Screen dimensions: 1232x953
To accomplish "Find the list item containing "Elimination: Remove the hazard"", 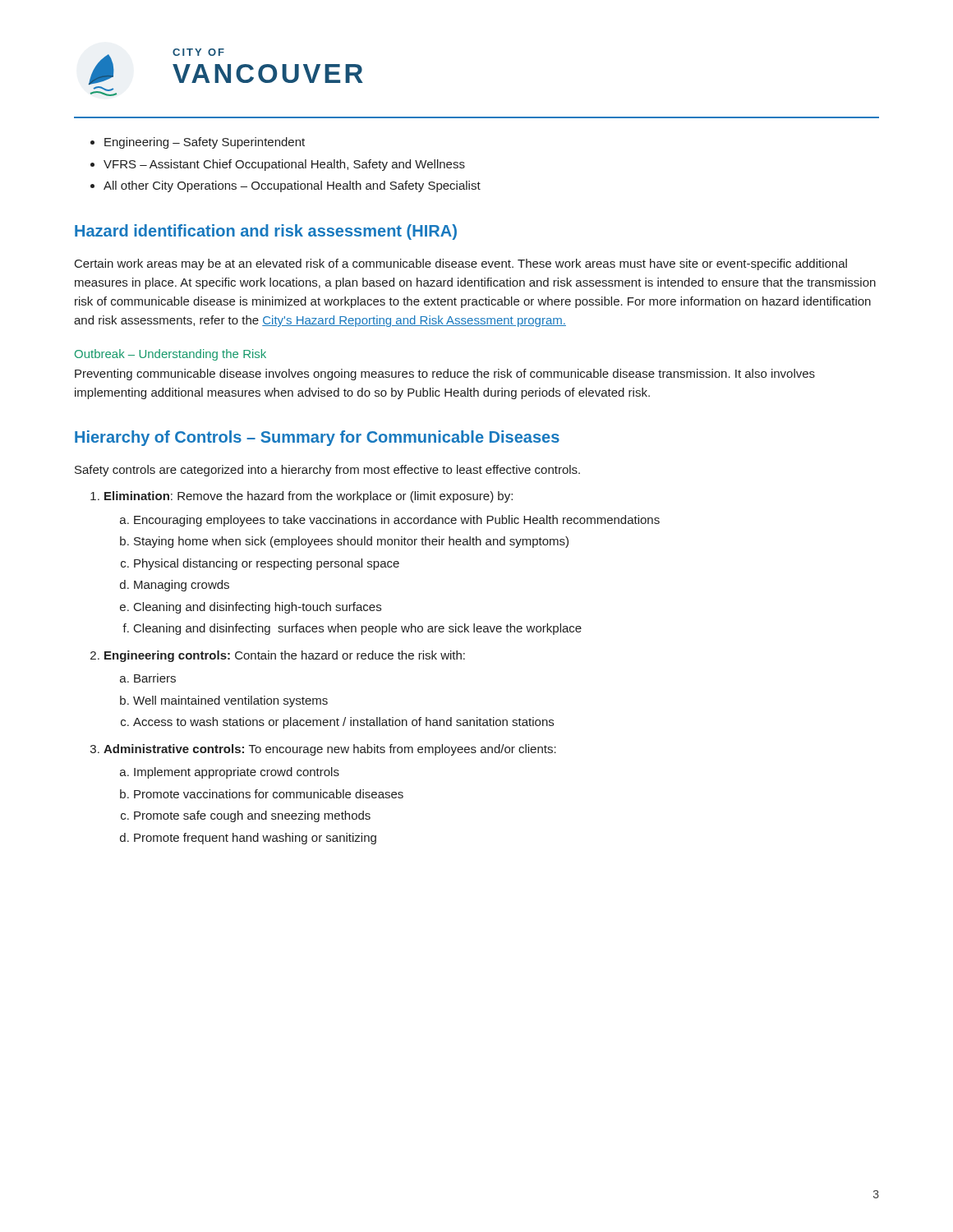I will (x=308, y=497).
